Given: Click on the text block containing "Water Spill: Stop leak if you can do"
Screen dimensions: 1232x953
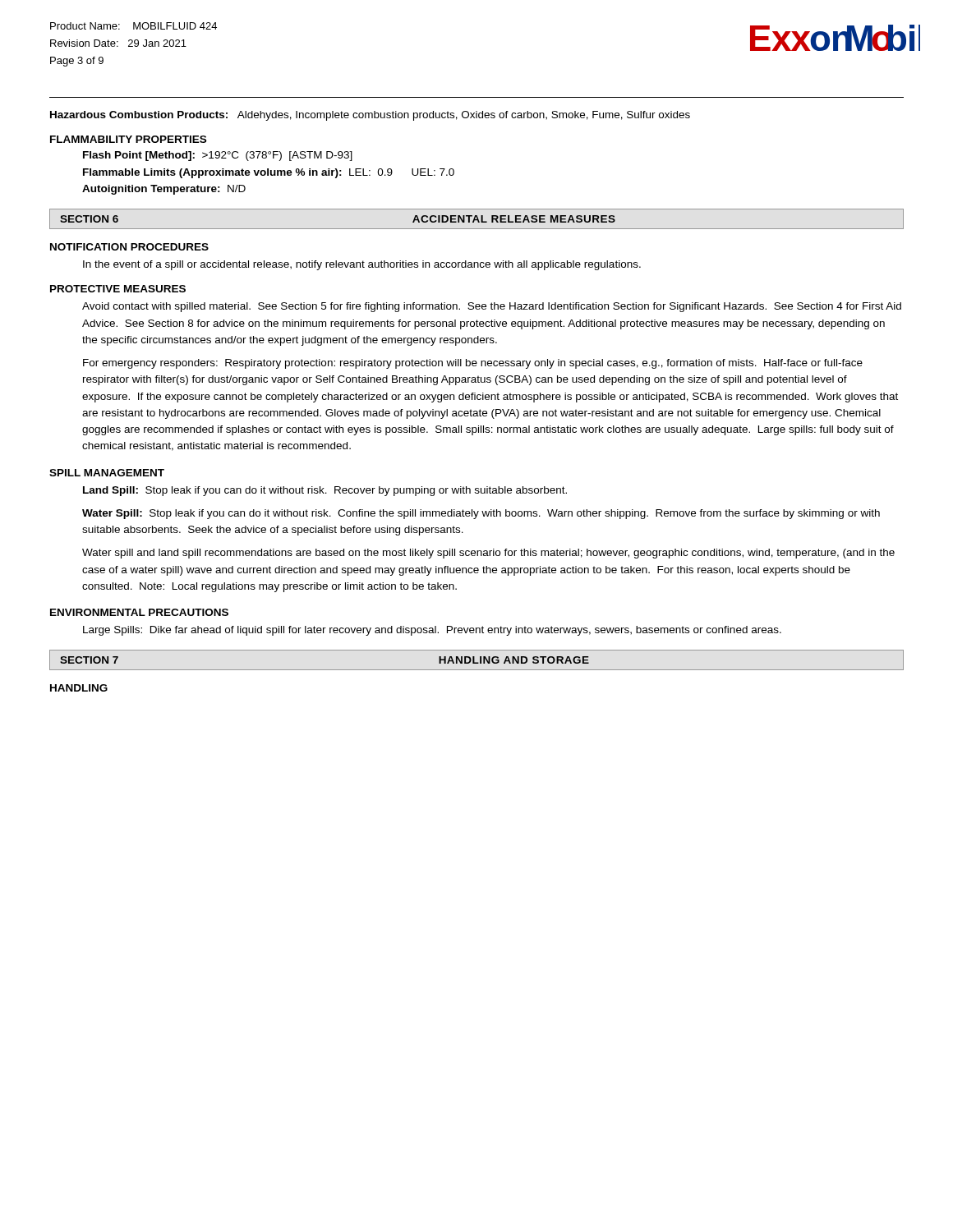Looking at the screenshot, I should [481, 521].
